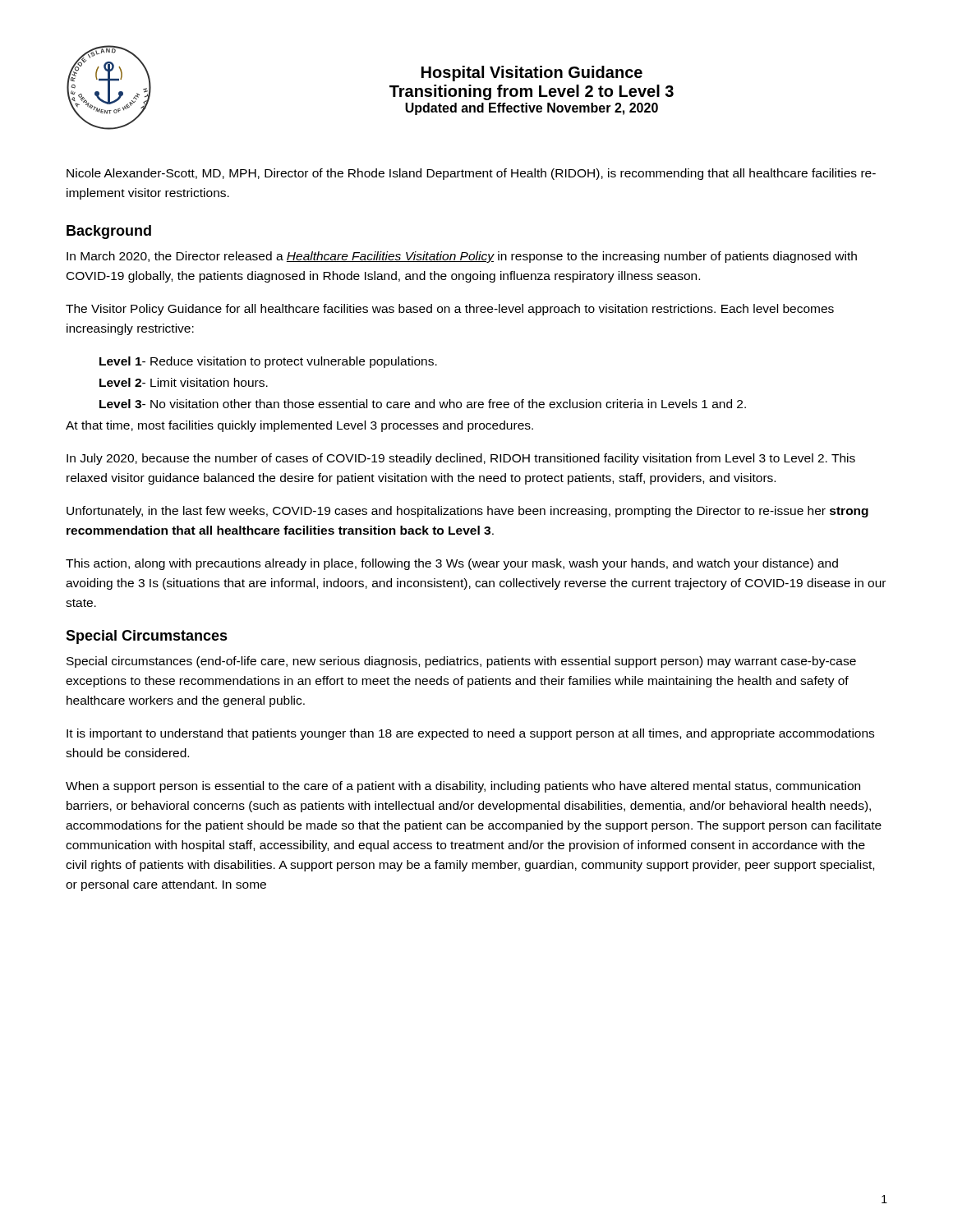Navigate to the block starting "Level 2- Limit visitation hours."
Screen dimensions: 1232x953
point(184,382)
